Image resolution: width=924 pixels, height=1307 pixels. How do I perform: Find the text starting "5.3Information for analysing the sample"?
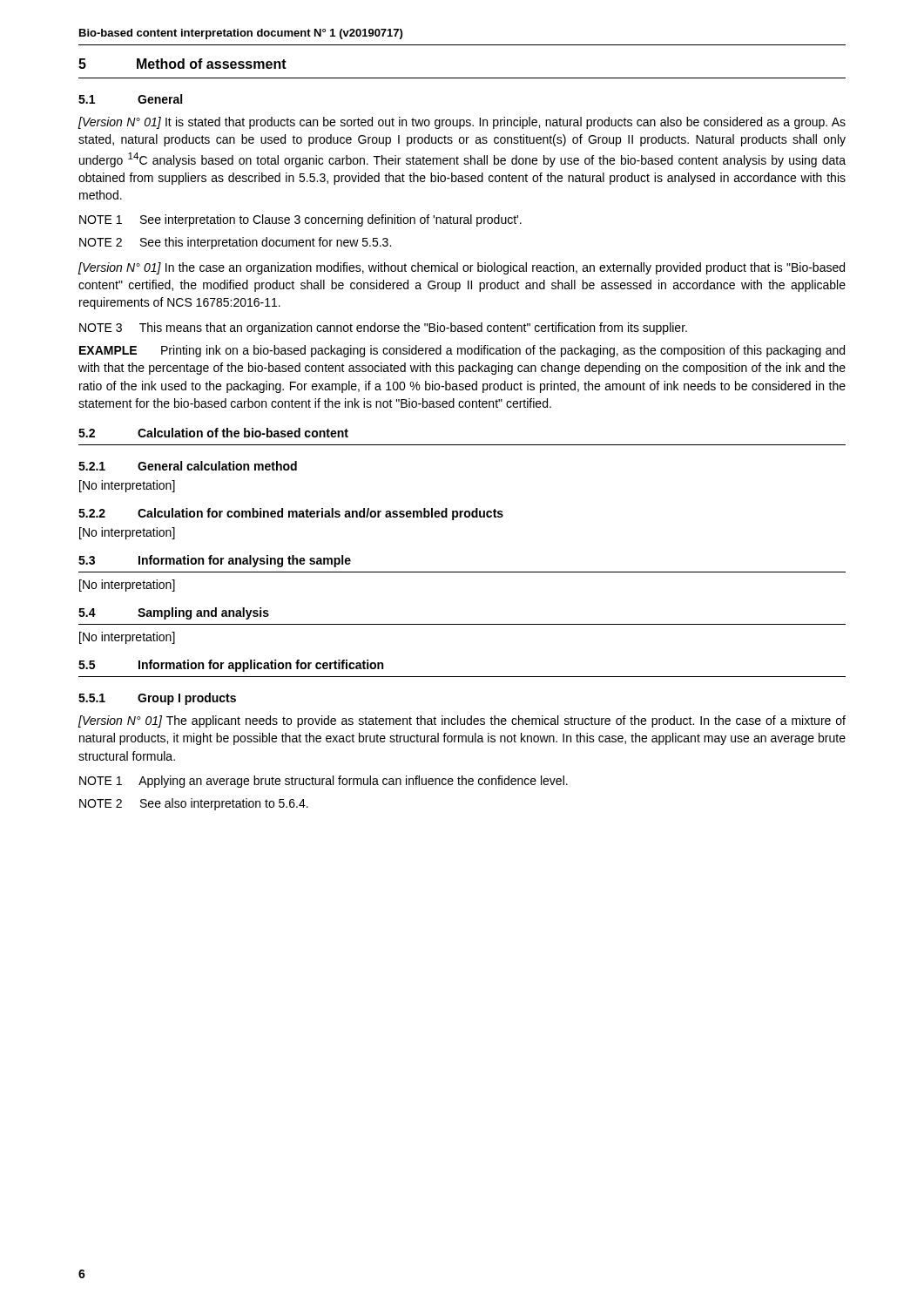(462, 563)
